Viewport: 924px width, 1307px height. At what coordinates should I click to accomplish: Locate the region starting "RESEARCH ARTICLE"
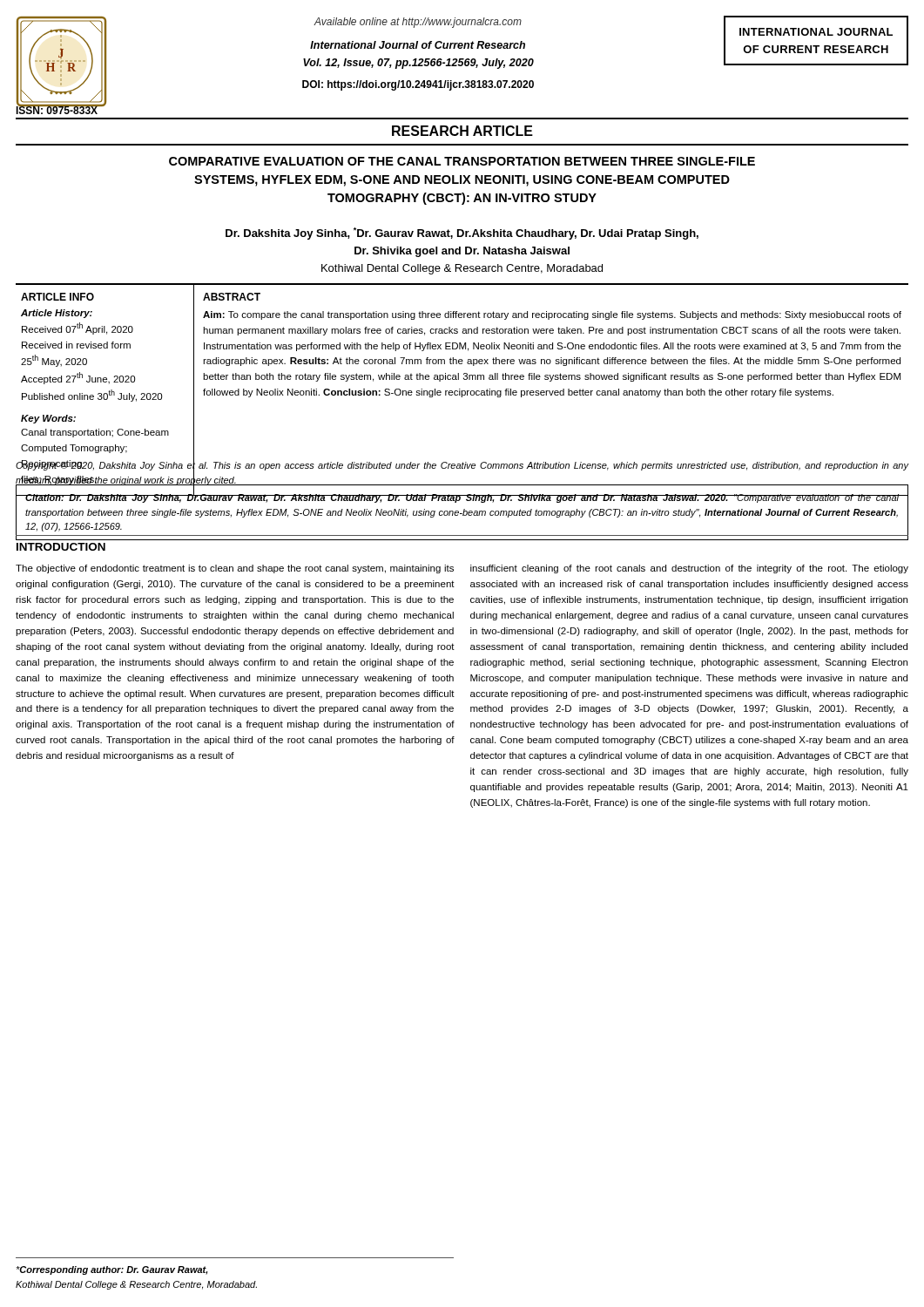[462, 131]
